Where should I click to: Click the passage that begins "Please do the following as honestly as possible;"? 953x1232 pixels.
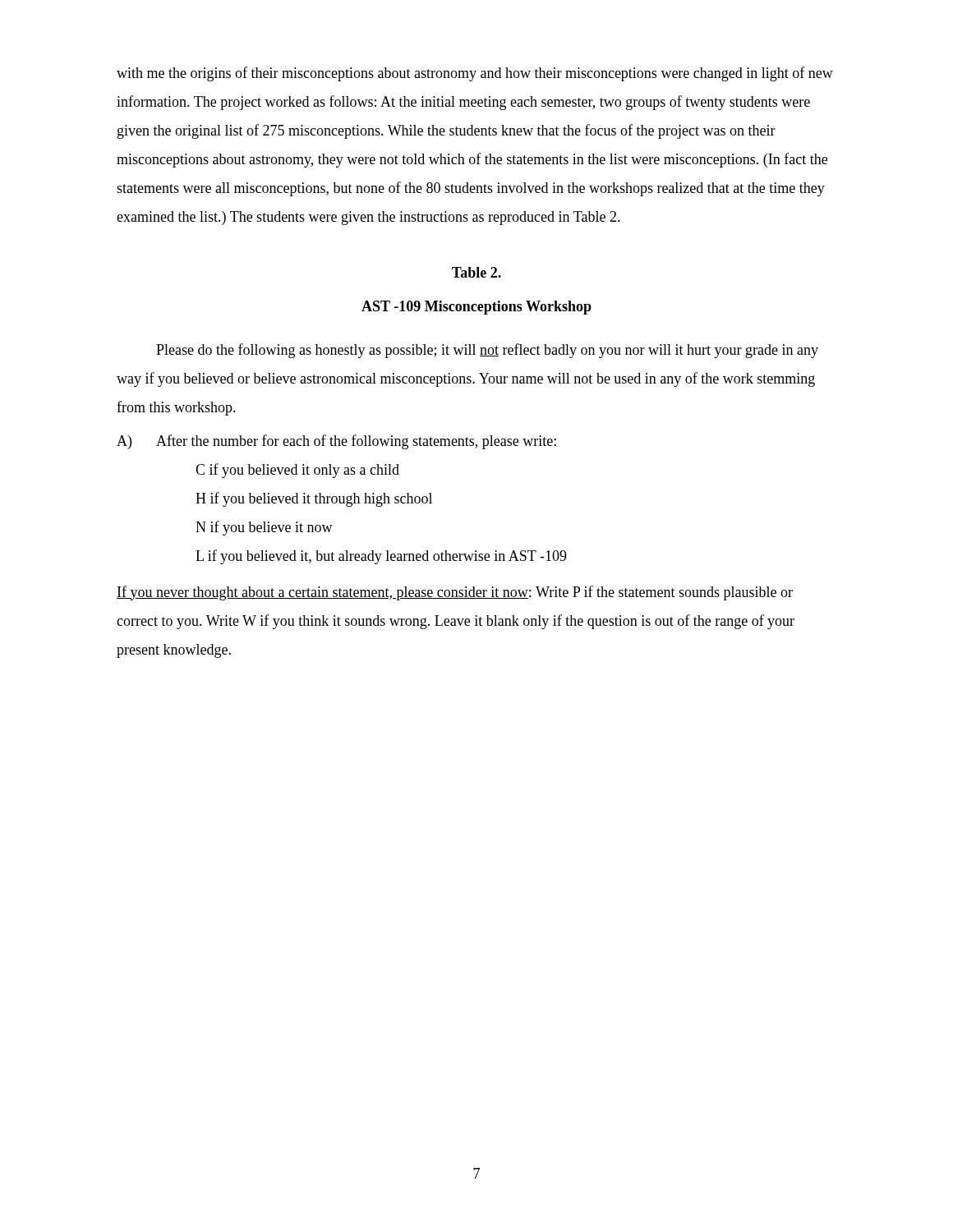tap(467, 379)
